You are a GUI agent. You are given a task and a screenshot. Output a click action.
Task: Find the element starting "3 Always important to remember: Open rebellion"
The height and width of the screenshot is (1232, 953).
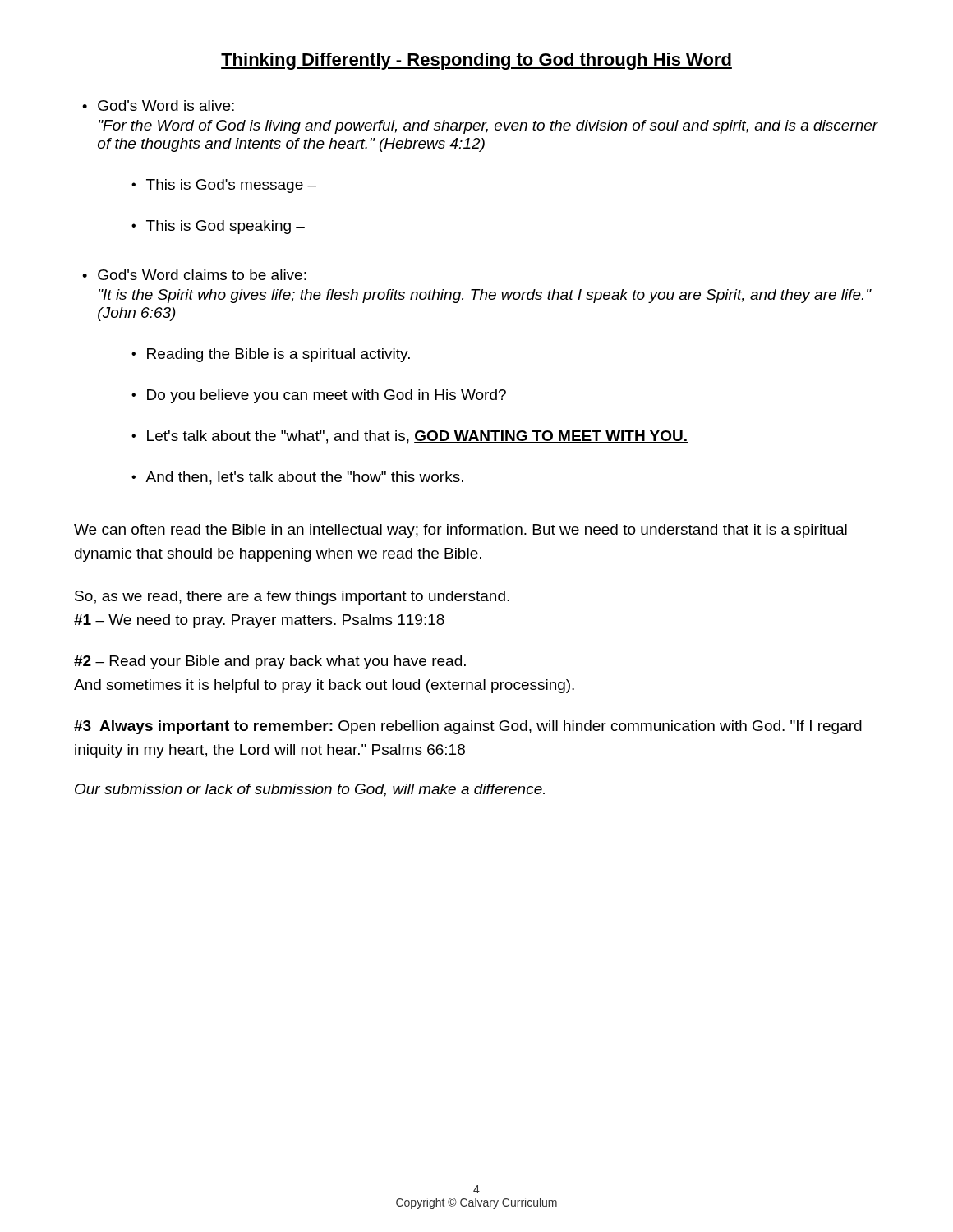pos(476,738)
